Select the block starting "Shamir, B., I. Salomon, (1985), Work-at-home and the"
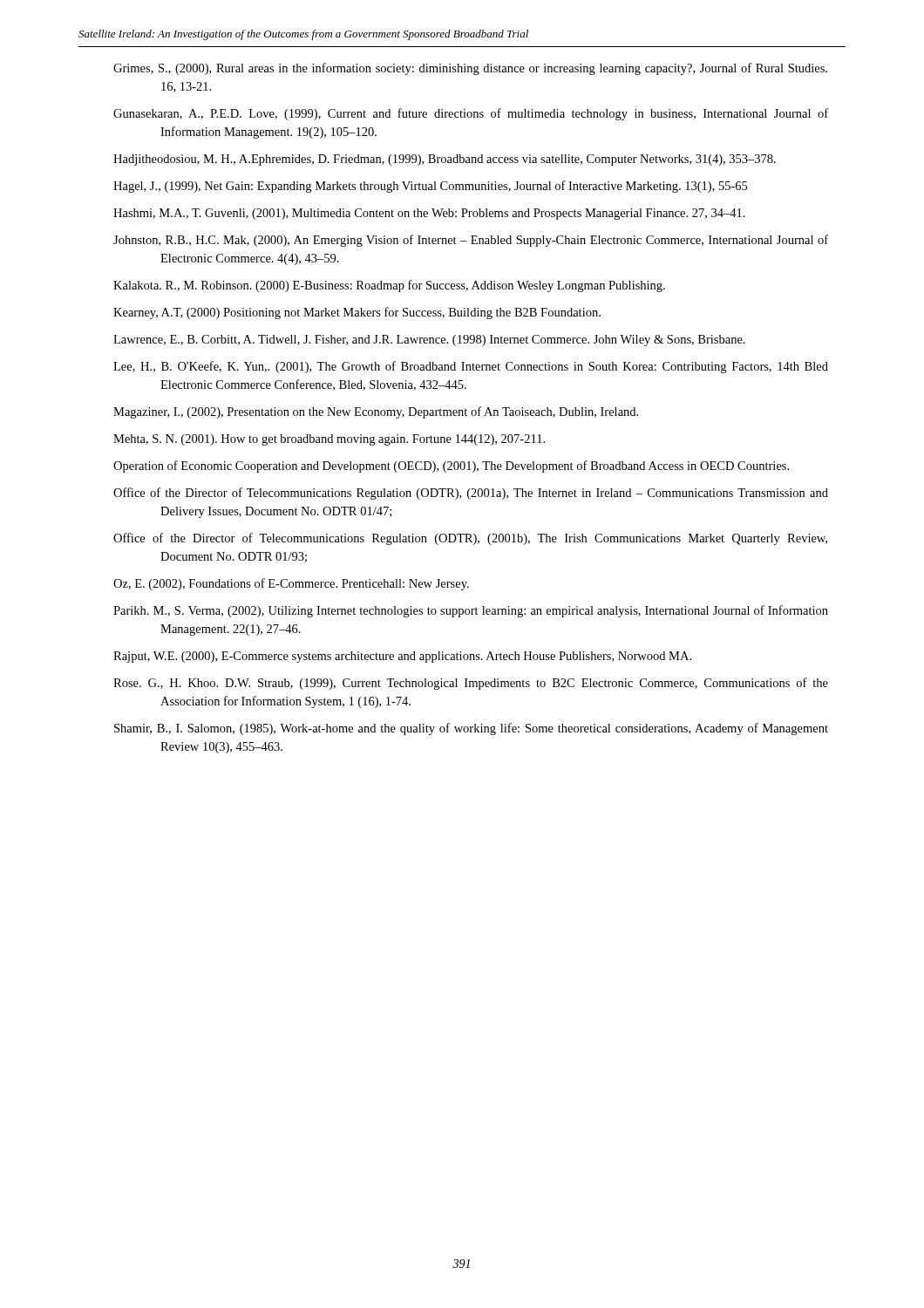 (x=471, y=738)
